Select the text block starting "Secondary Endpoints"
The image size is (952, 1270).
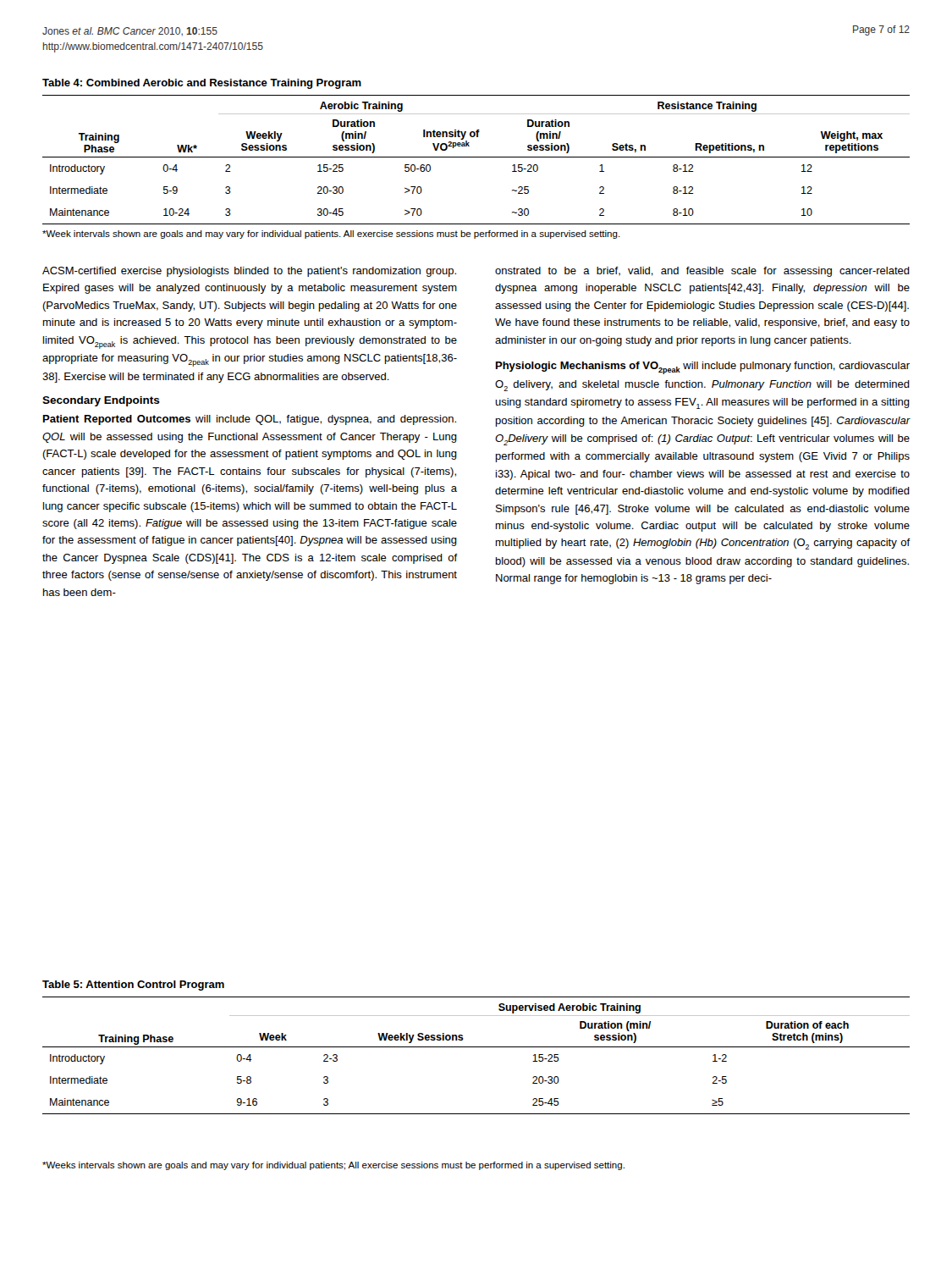tap(101, 400)
